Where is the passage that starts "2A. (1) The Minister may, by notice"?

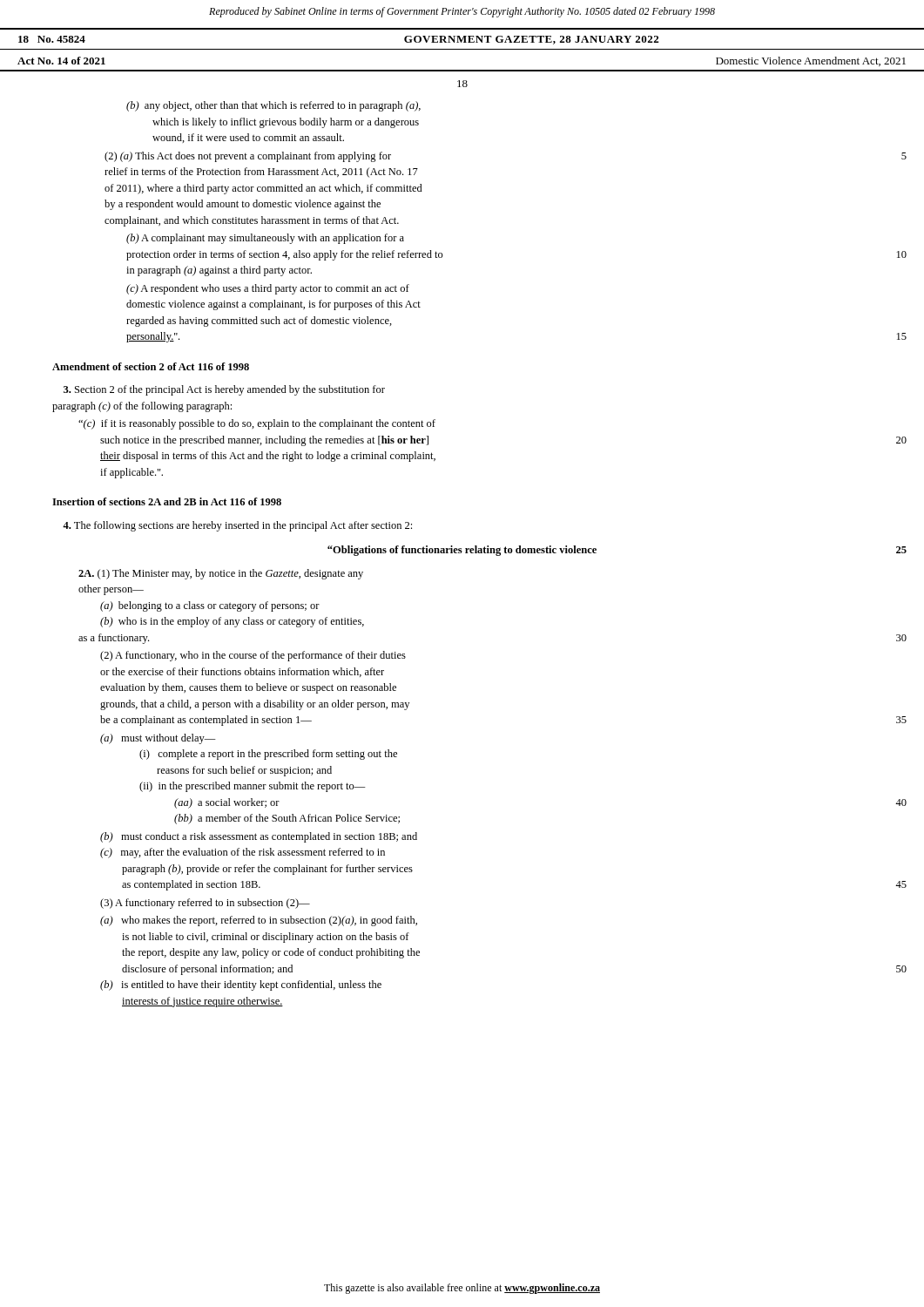[x=221, y=574]
